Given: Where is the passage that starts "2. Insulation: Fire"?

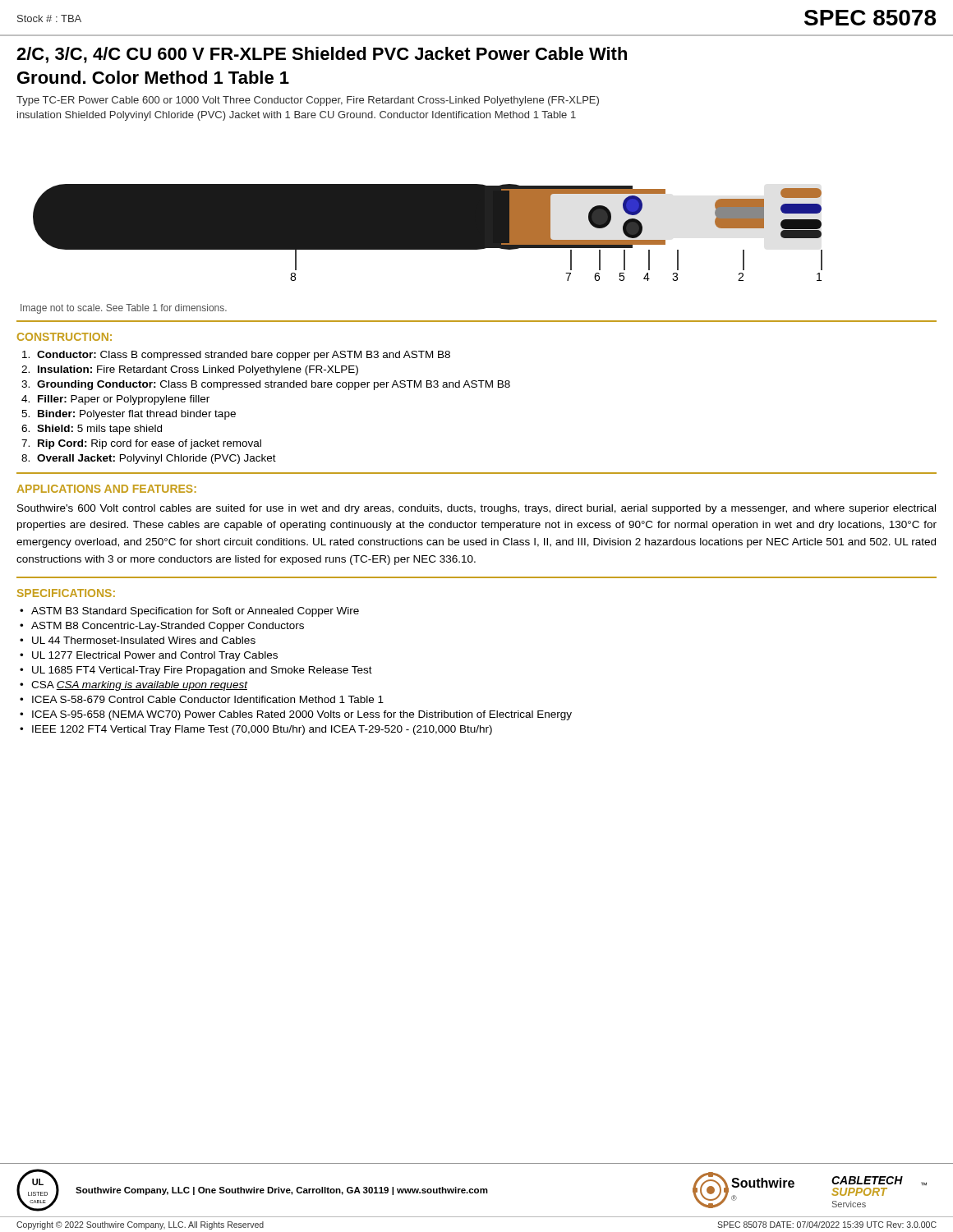Looking at the screenshot, I should pos(190,369).
